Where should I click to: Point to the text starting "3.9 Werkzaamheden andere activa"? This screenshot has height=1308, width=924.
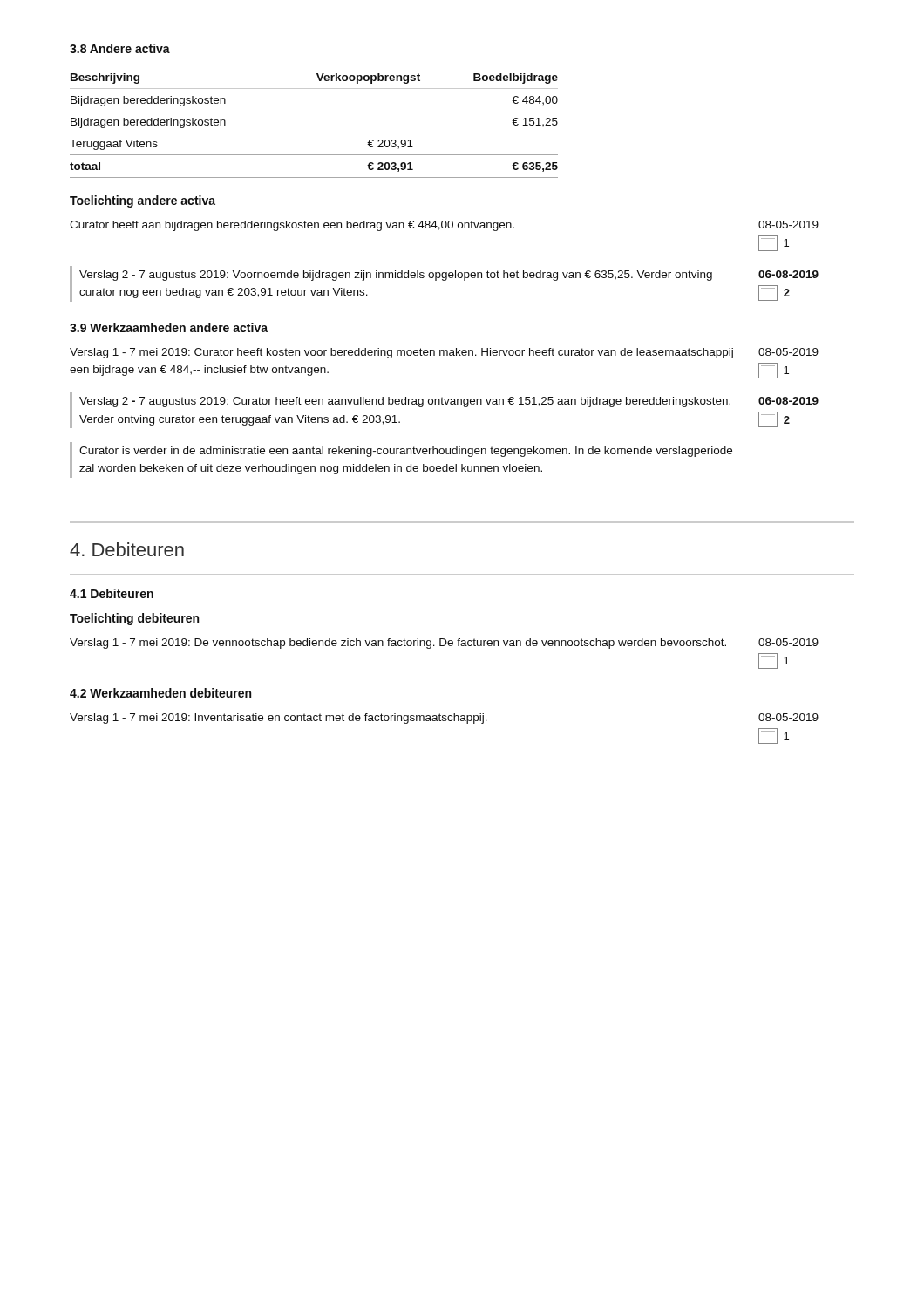pyautogui.click(x=169, y=327)
